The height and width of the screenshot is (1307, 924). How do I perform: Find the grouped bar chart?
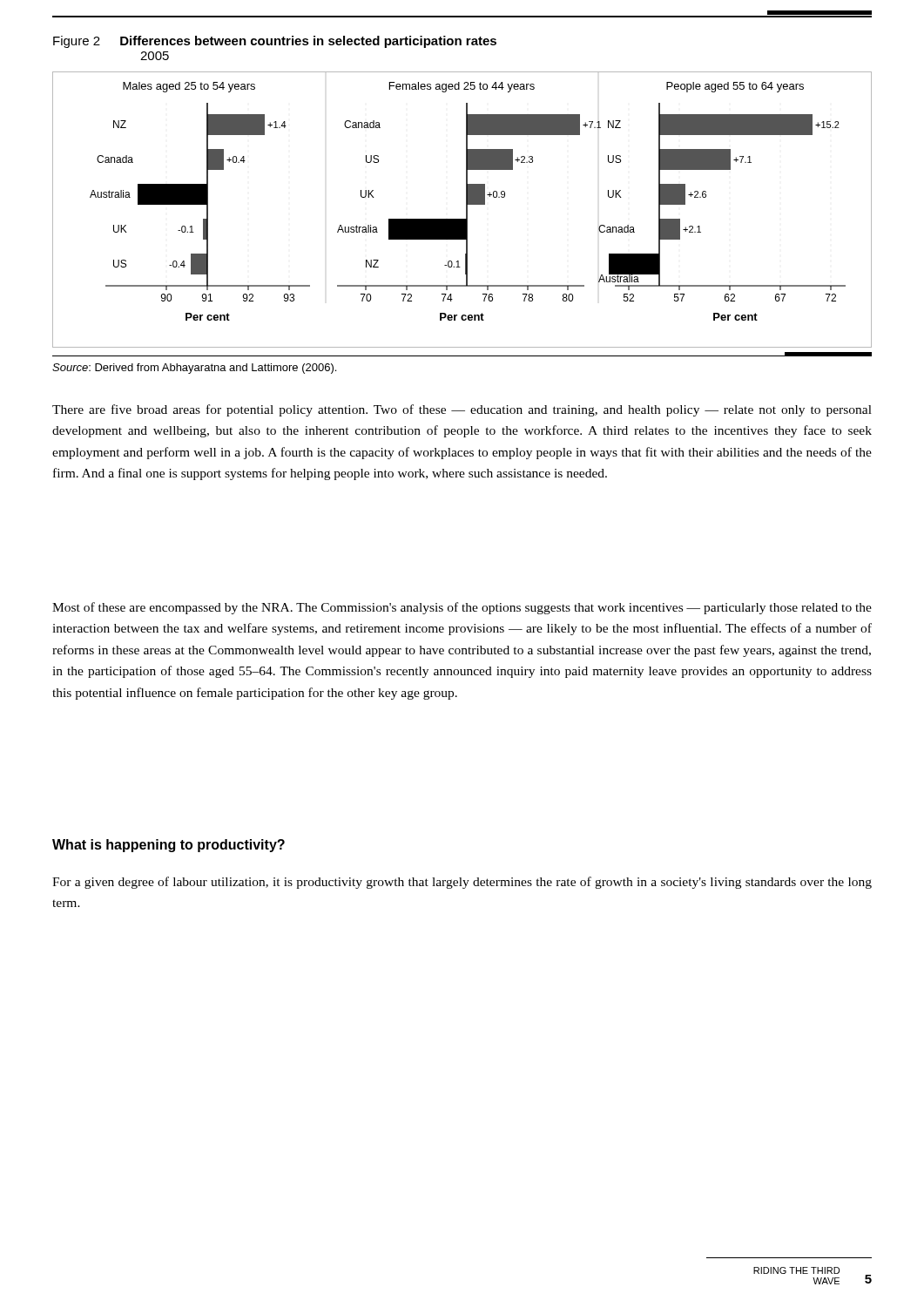click(462, 210)
